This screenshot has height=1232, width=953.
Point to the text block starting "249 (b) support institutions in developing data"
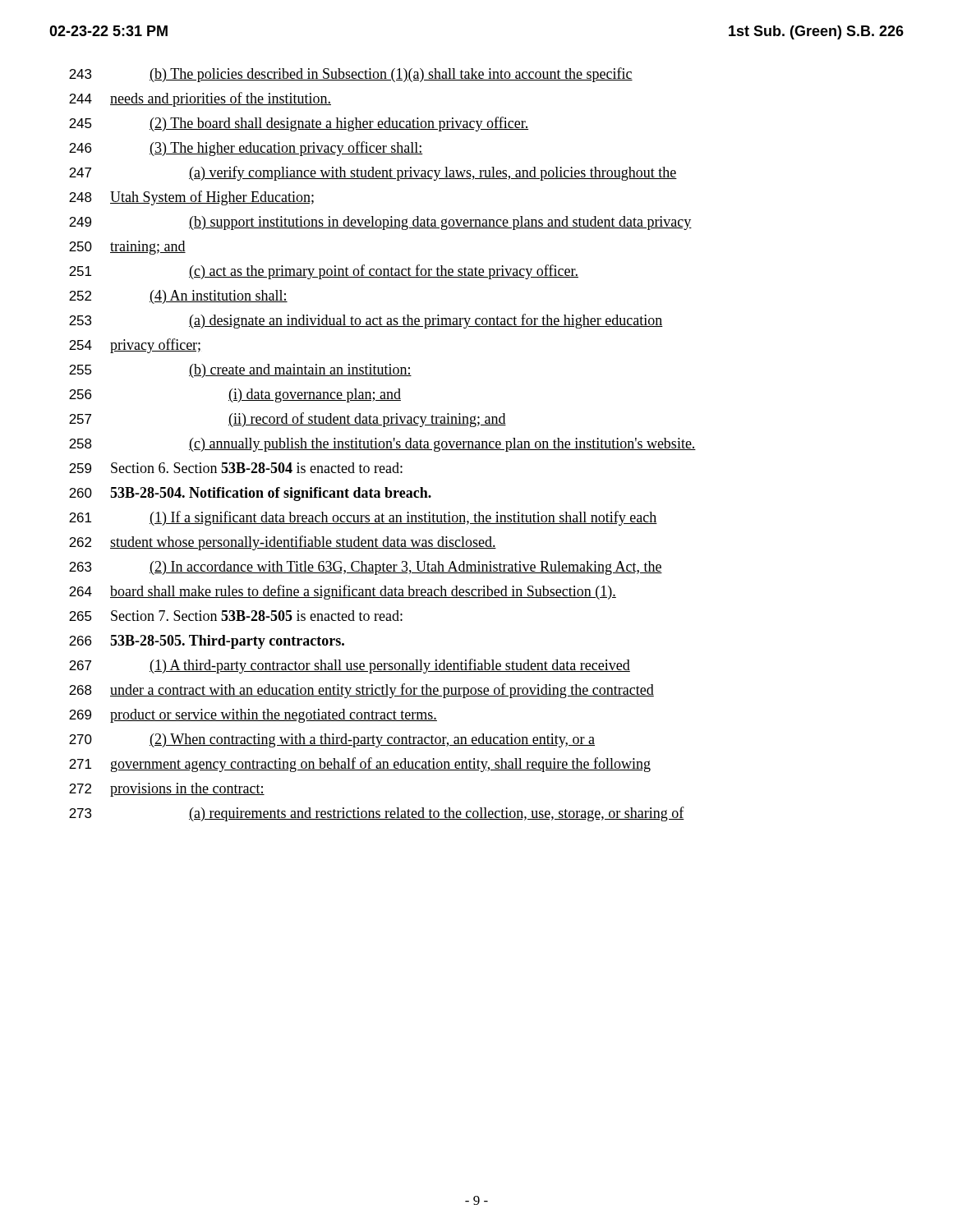click(476, 222)
